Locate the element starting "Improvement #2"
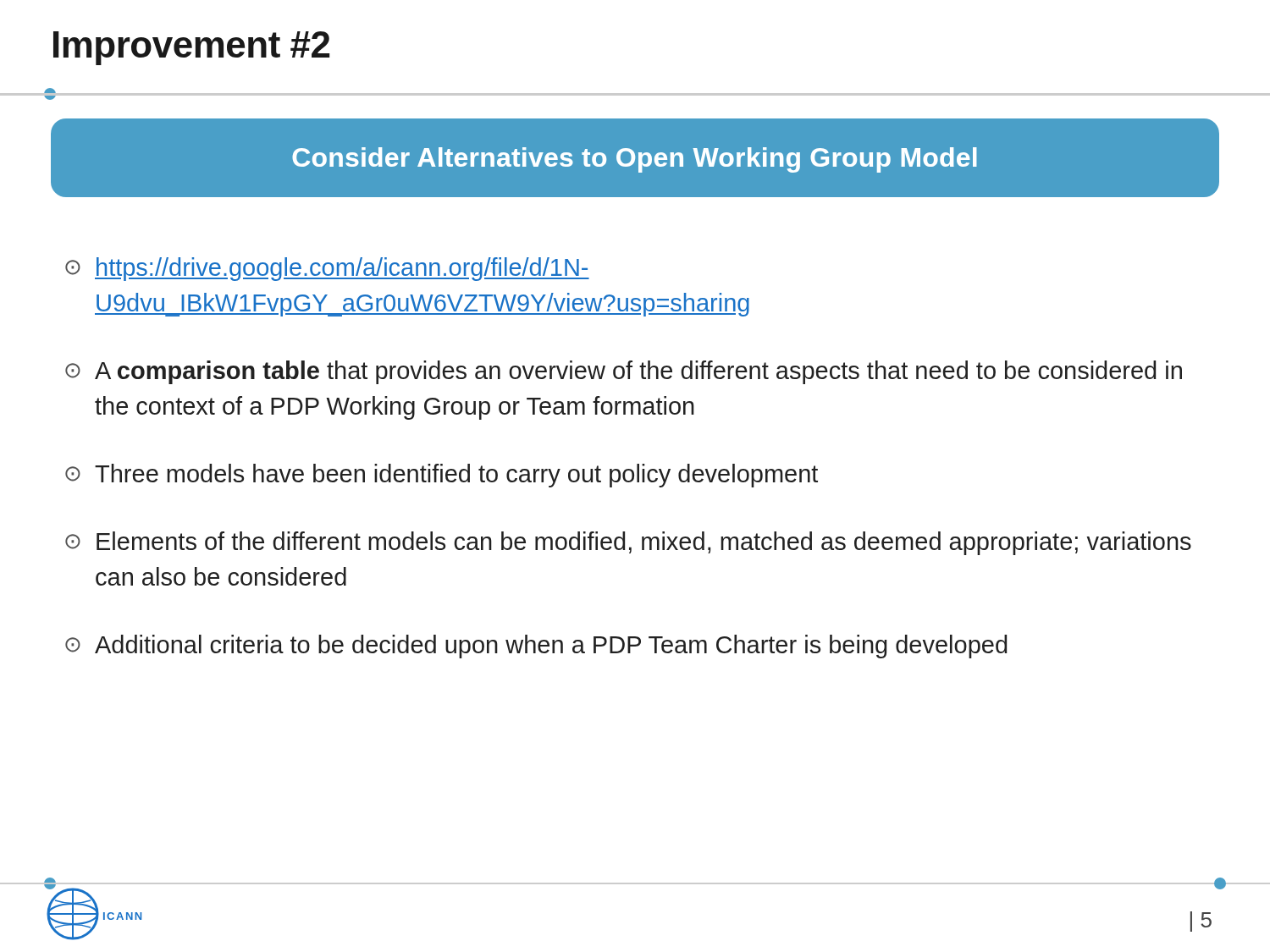The width and height of the screenshot is (1270, 952). click(191, 44)
